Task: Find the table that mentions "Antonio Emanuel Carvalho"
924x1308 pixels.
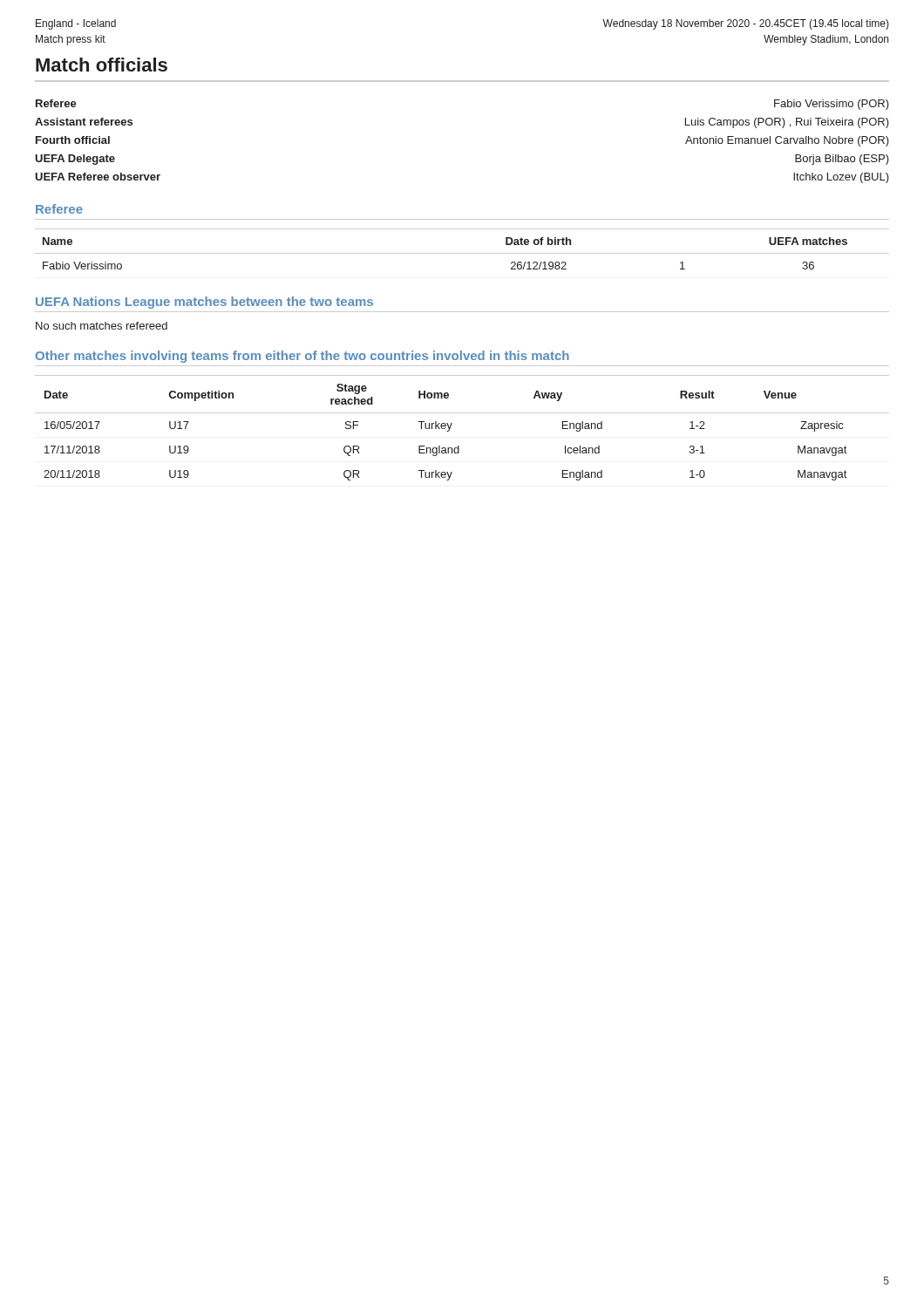Action: tap(462, 140)
